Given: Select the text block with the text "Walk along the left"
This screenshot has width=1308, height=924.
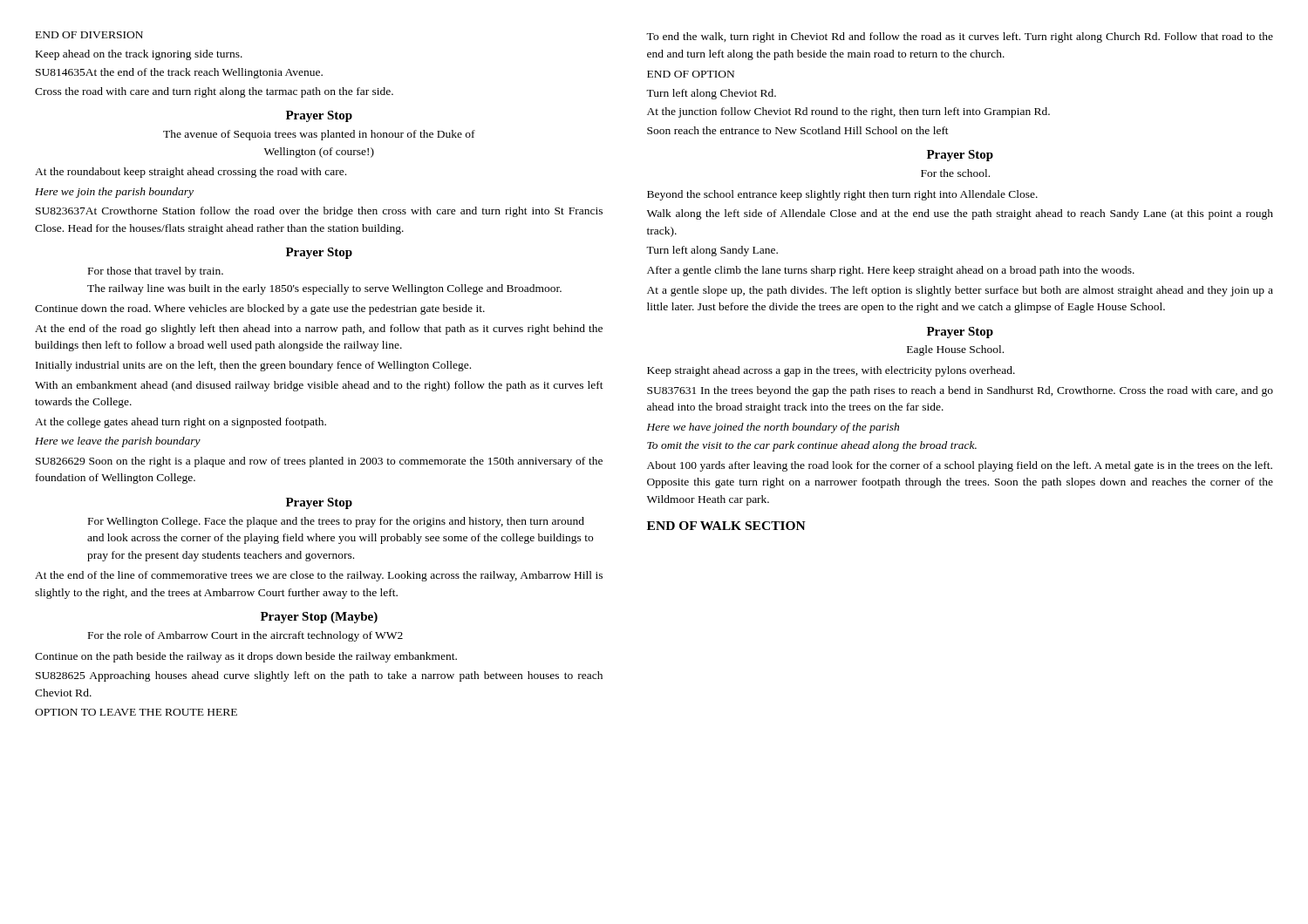Looking at the screenshot, I should (x=960, y=222).
